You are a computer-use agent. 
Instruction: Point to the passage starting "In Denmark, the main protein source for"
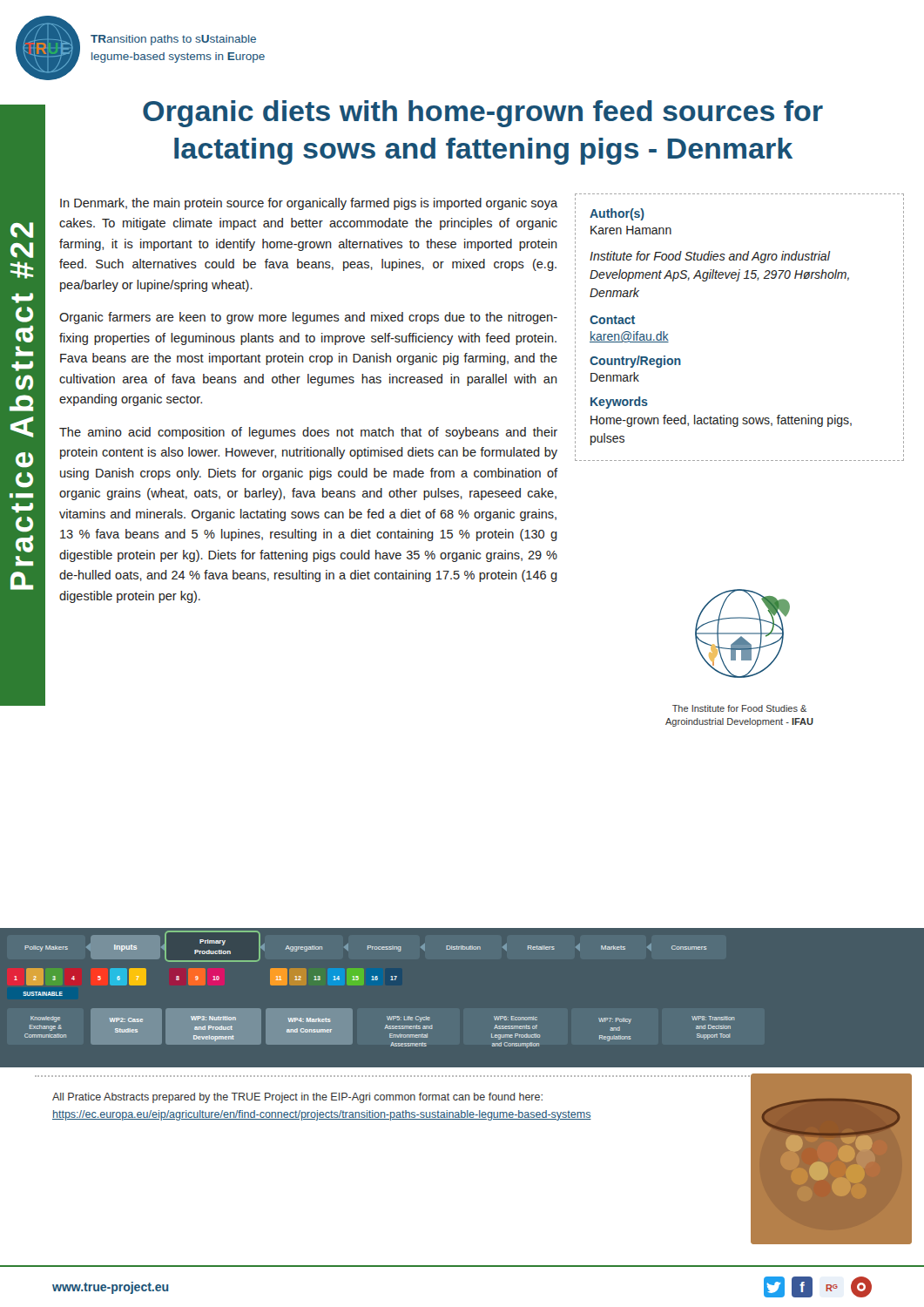(309, 204)
